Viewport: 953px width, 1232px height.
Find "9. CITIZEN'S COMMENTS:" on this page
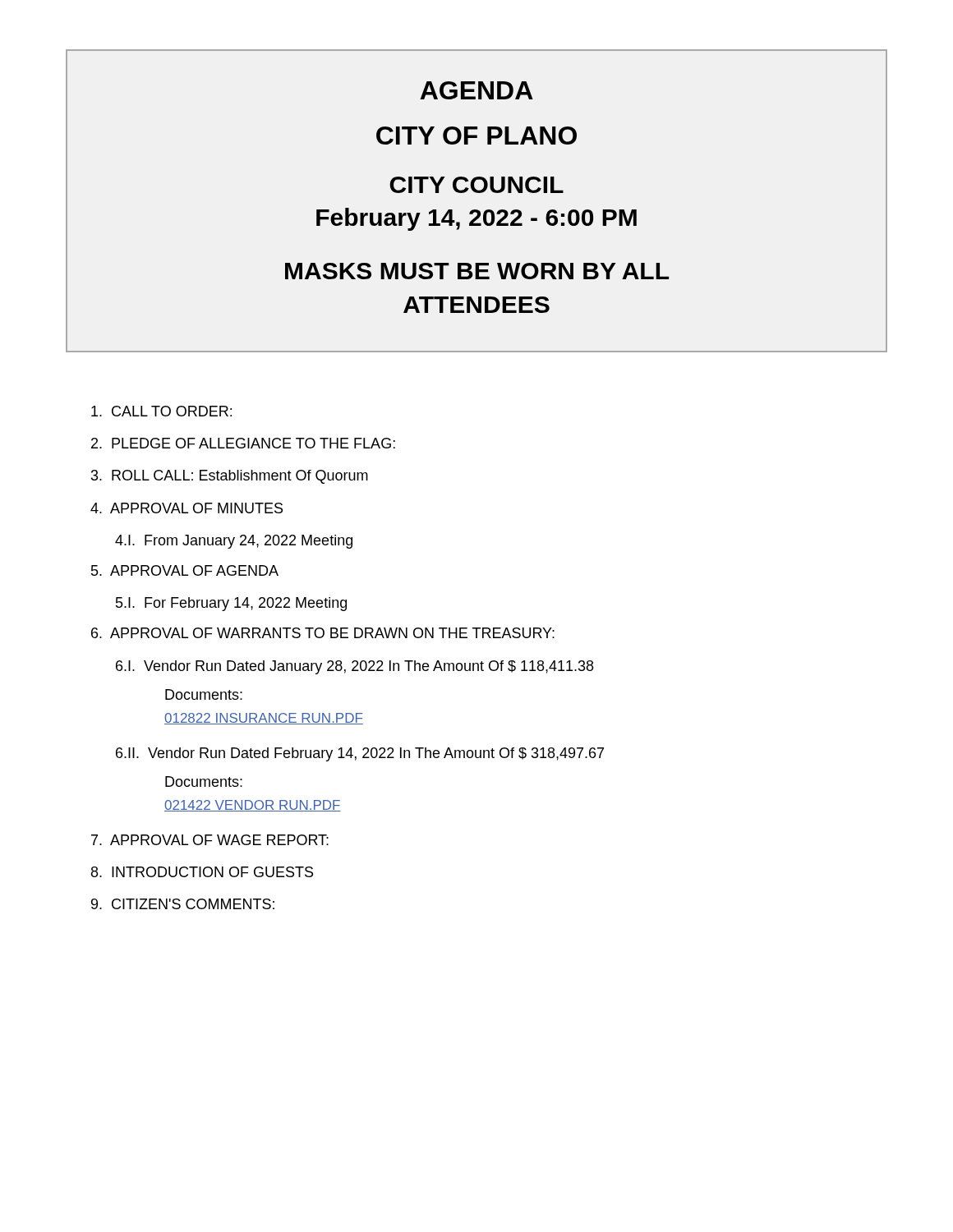(x=183, y=904)
